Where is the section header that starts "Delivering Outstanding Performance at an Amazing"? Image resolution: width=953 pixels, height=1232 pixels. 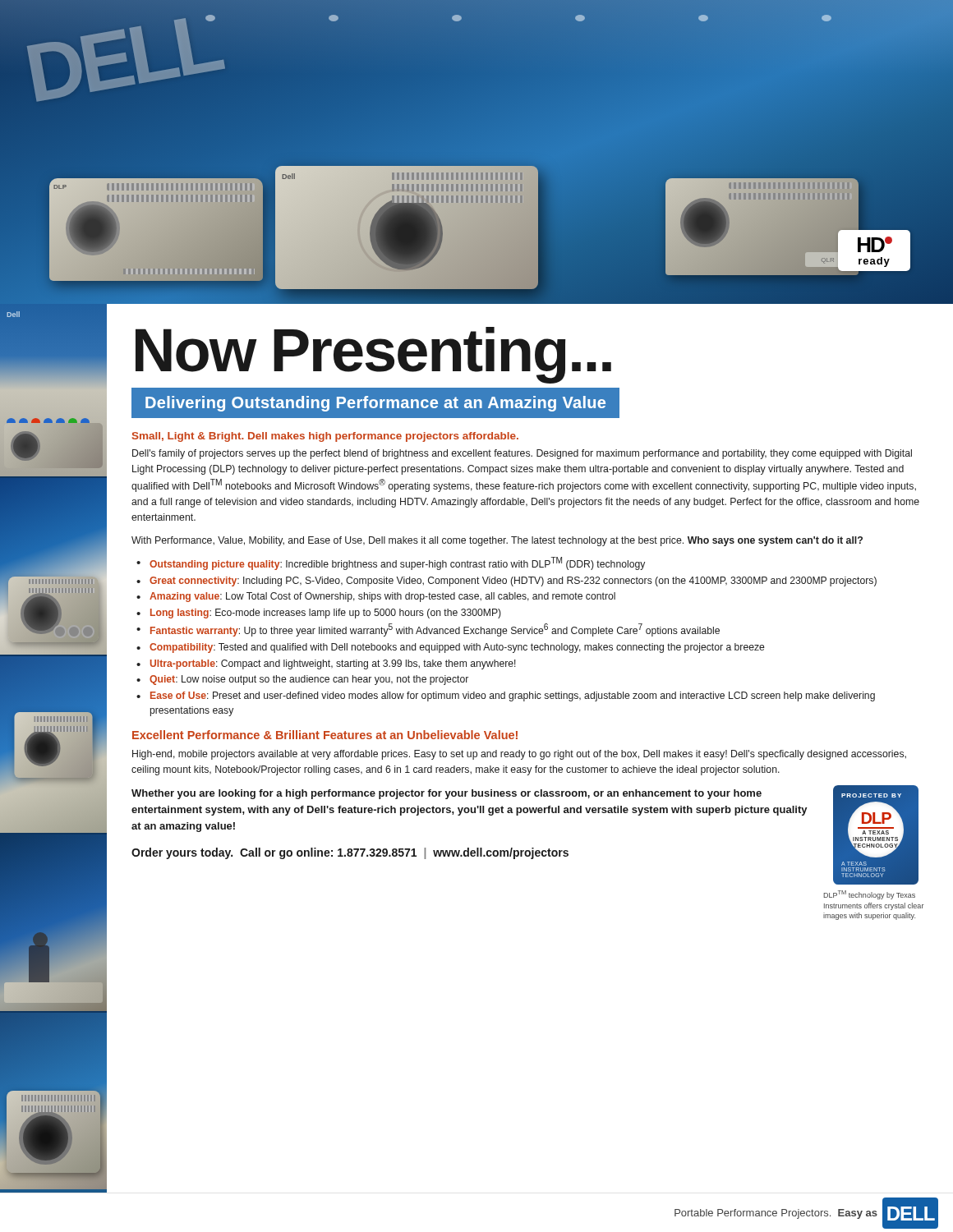(376, 402)
